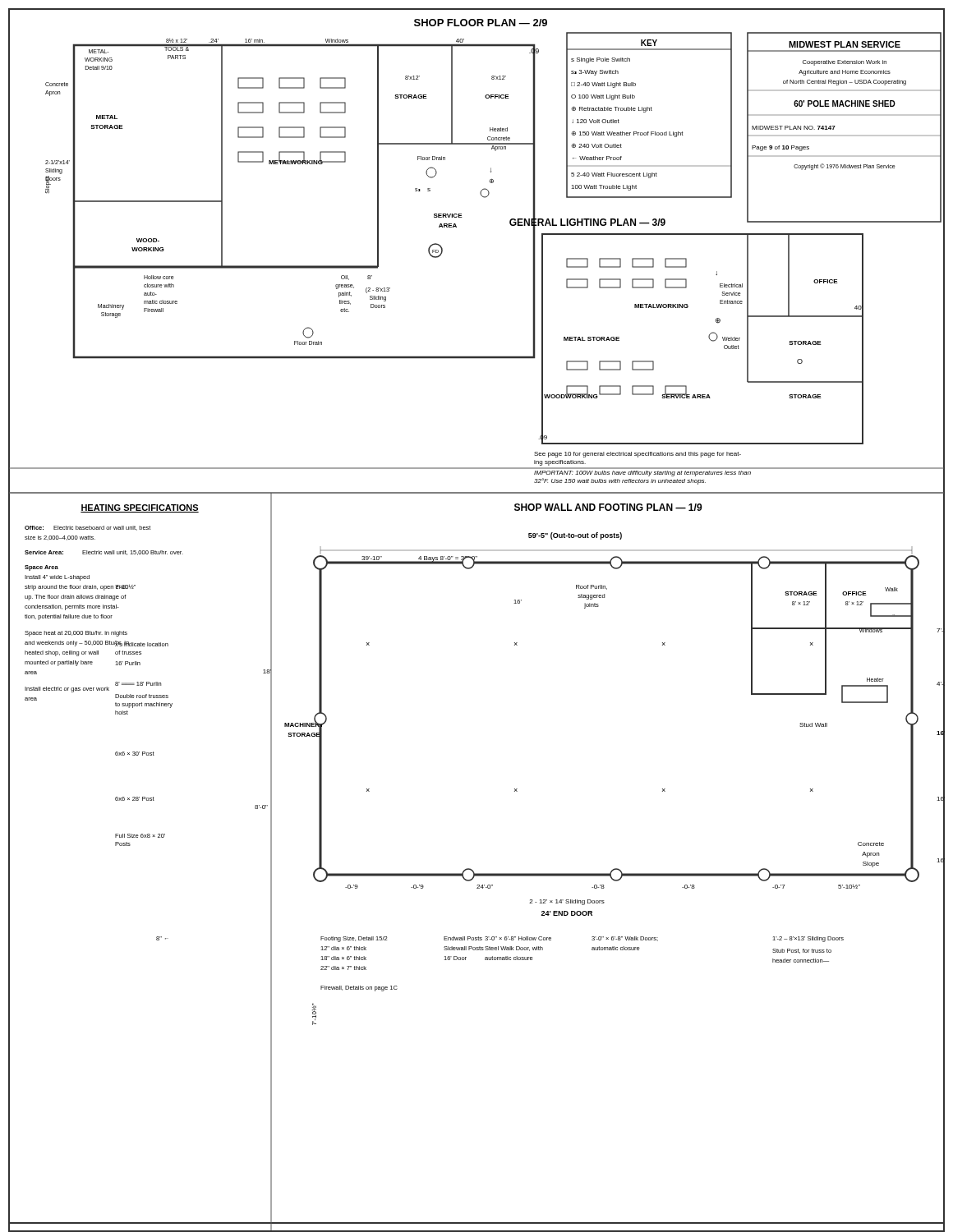Image resolution: width=953 pixels, height=1232 pixels.
Task: Locate a engineering diagram
Action: tap(476, 620)
